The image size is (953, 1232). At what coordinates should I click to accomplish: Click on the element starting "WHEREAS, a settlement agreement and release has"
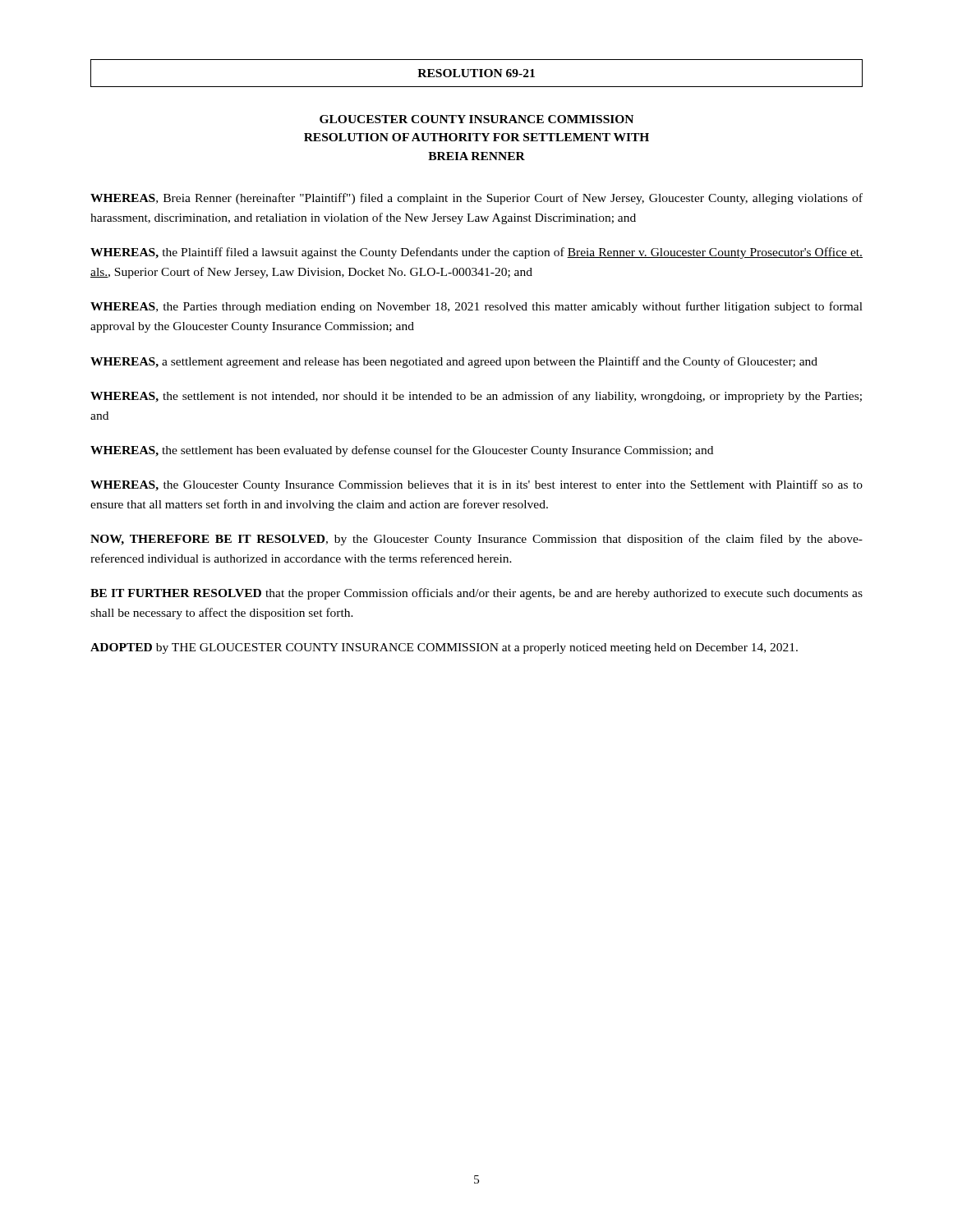pyautogui.click(x=476, y=361)
